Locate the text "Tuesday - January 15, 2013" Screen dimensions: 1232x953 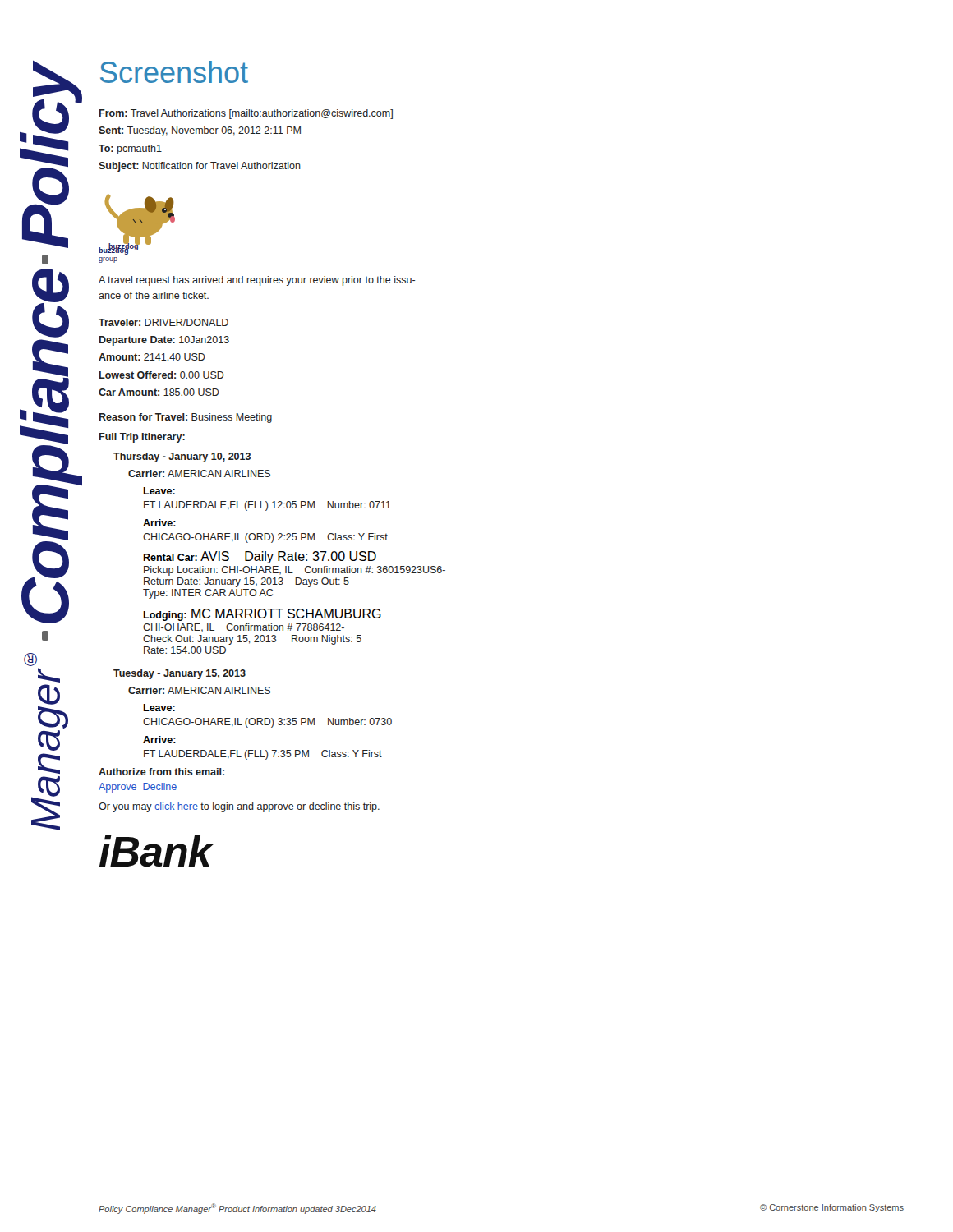click(x=179, y=673)
